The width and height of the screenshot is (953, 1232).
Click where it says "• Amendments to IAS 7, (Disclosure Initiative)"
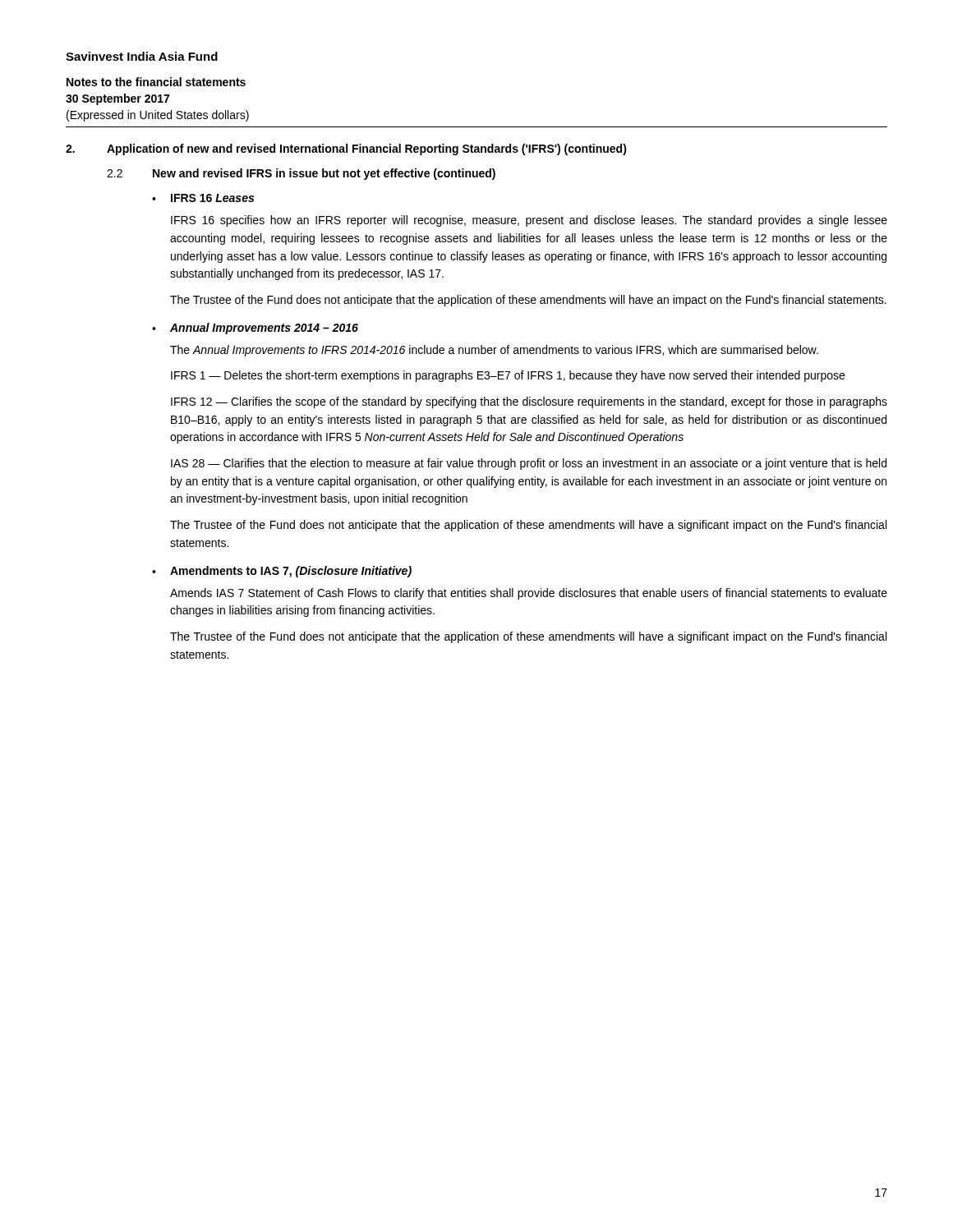point(282,571)
